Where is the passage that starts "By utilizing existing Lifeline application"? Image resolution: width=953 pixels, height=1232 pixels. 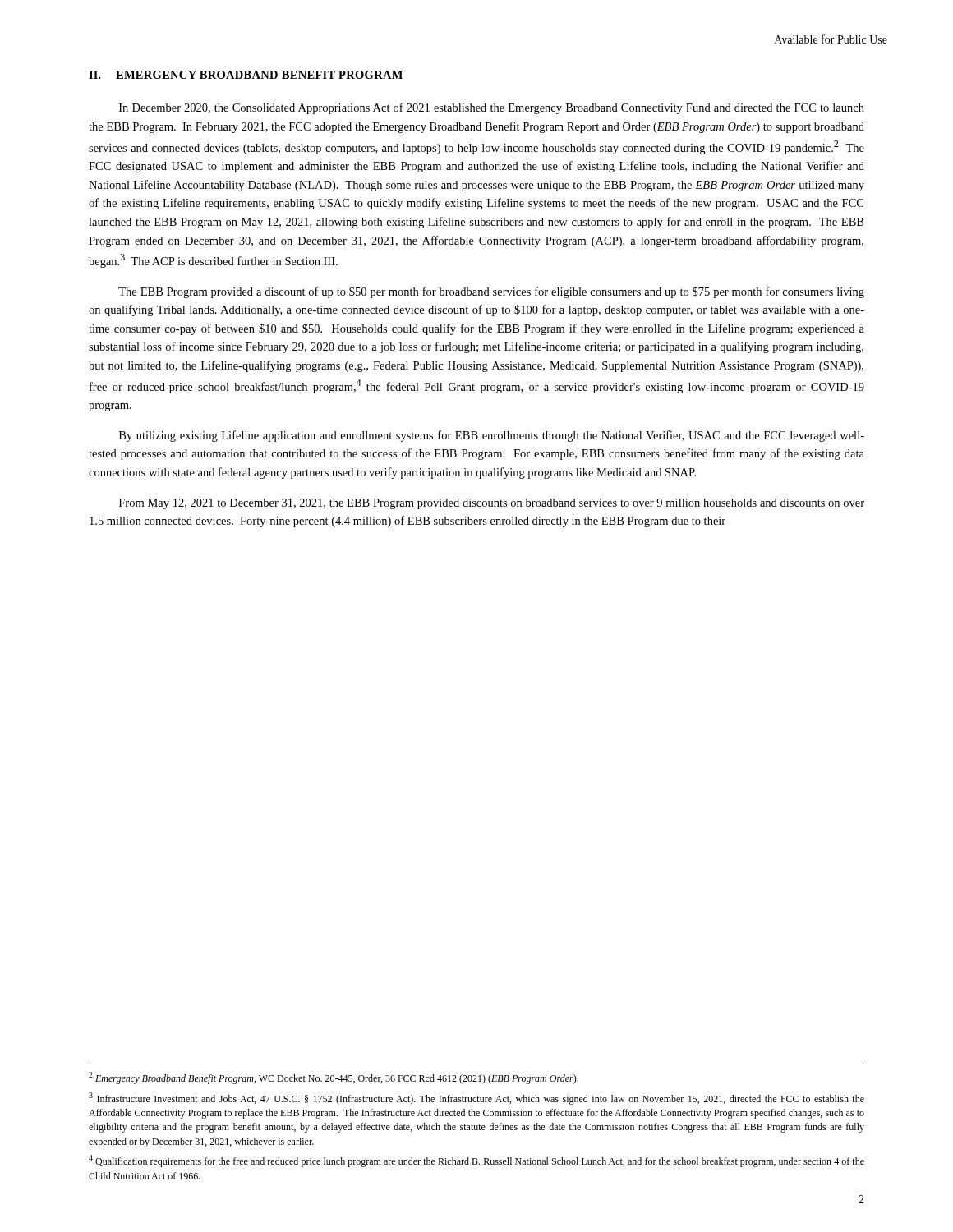pyautogui.click(x=476, y=454)
